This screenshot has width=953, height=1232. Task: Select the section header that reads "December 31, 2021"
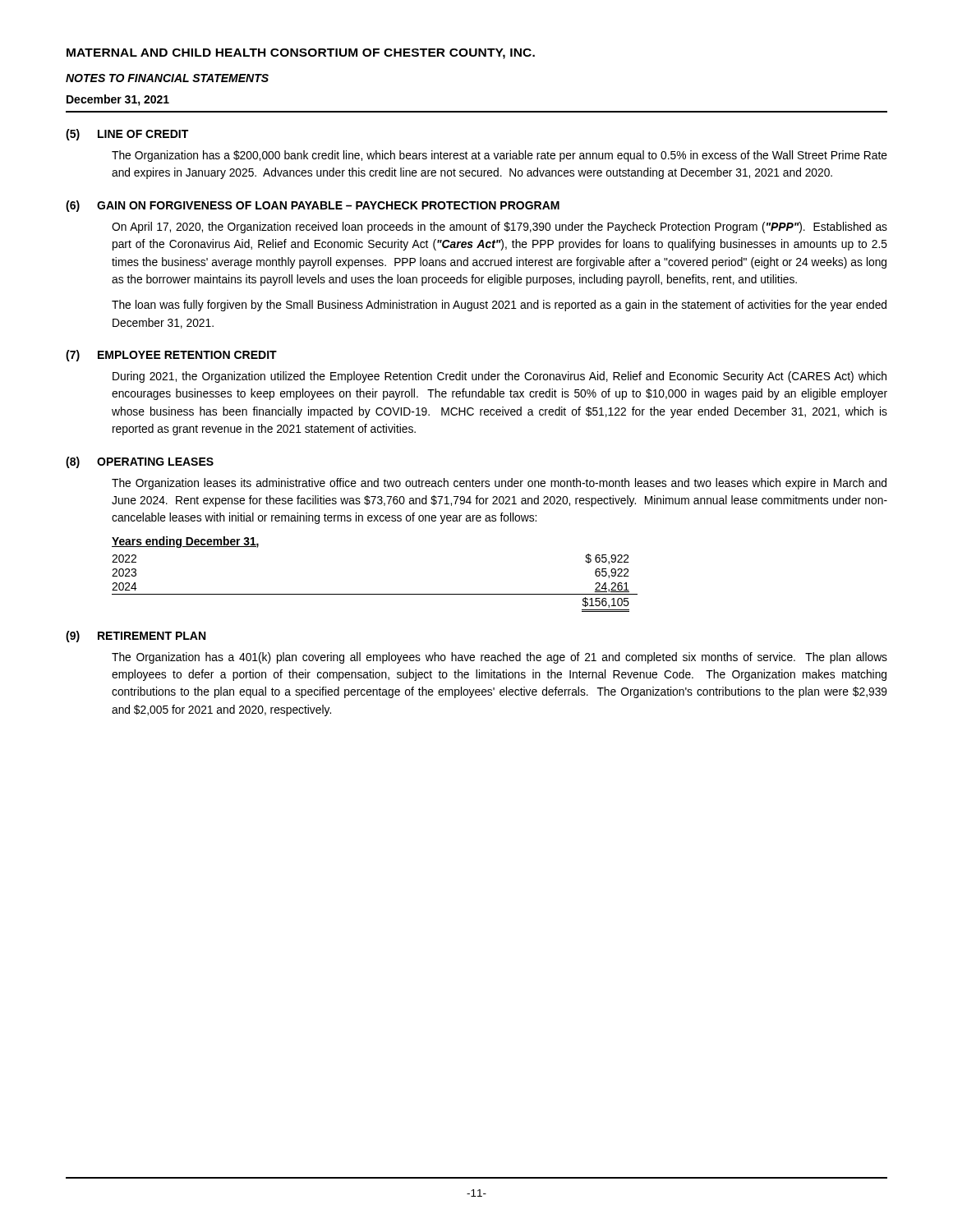(x=118, y=99)
